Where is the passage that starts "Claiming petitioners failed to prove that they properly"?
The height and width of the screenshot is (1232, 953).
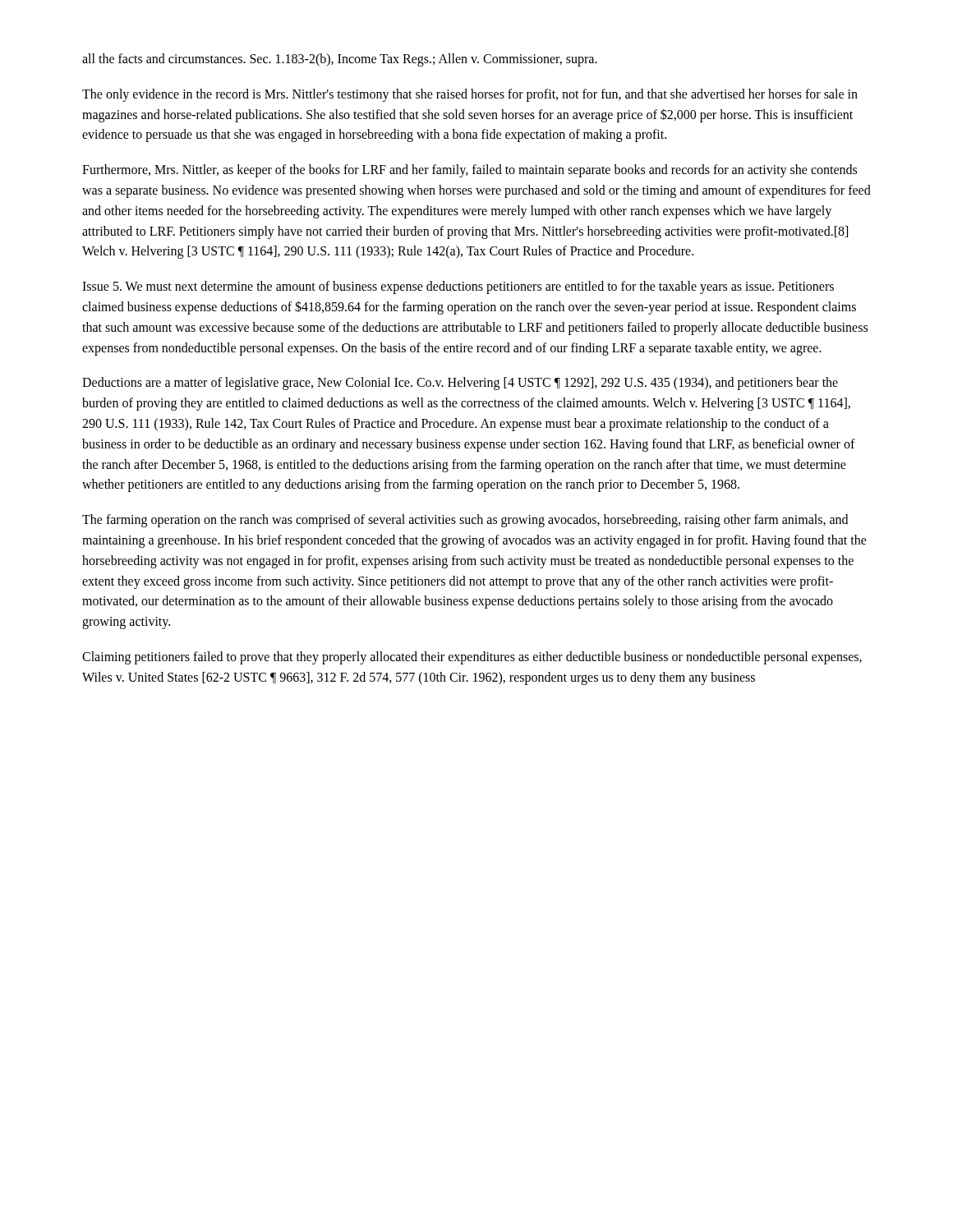click(x=472, y=667)
